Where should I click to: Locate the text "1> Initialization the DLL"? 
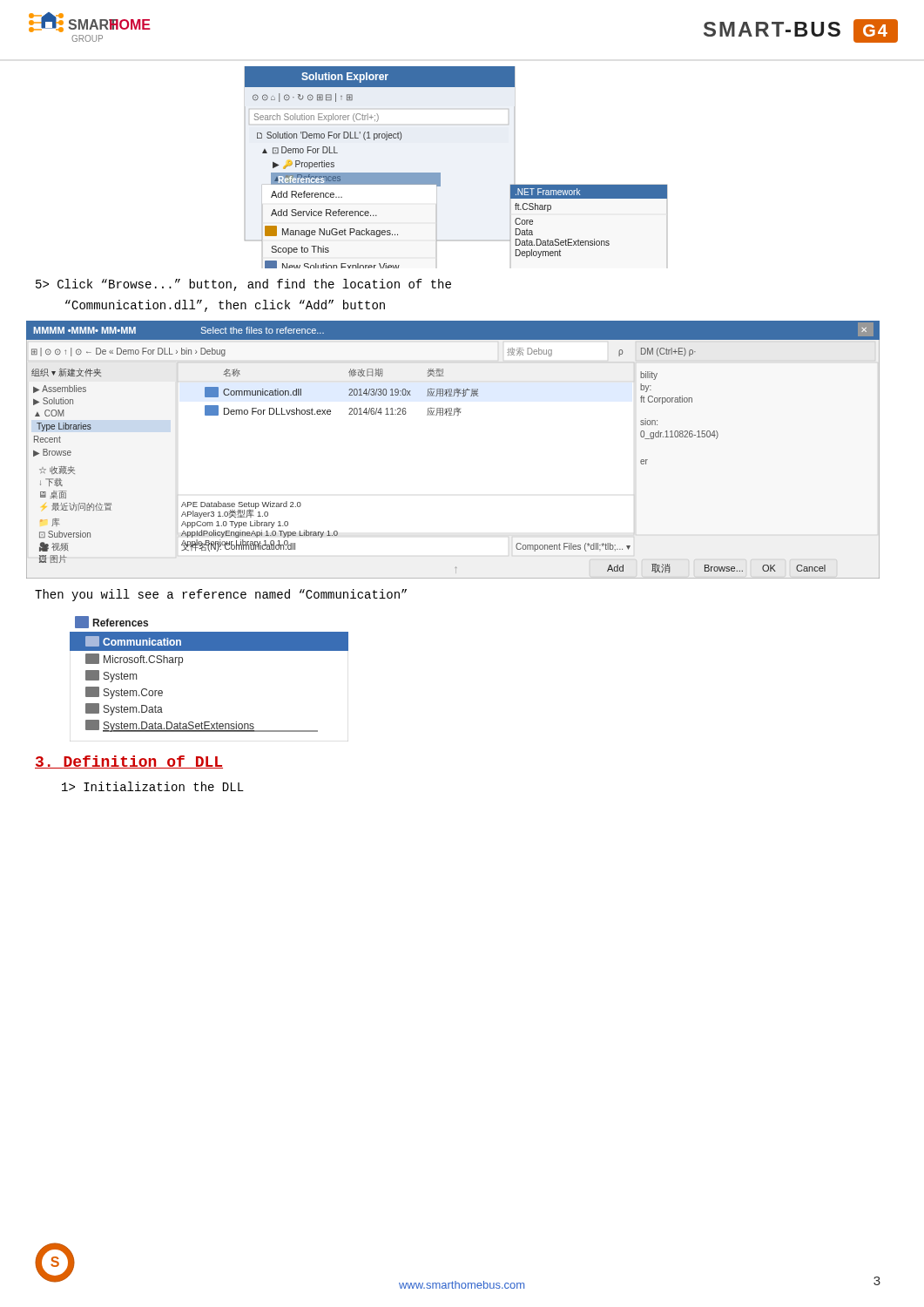click(152, 788)
